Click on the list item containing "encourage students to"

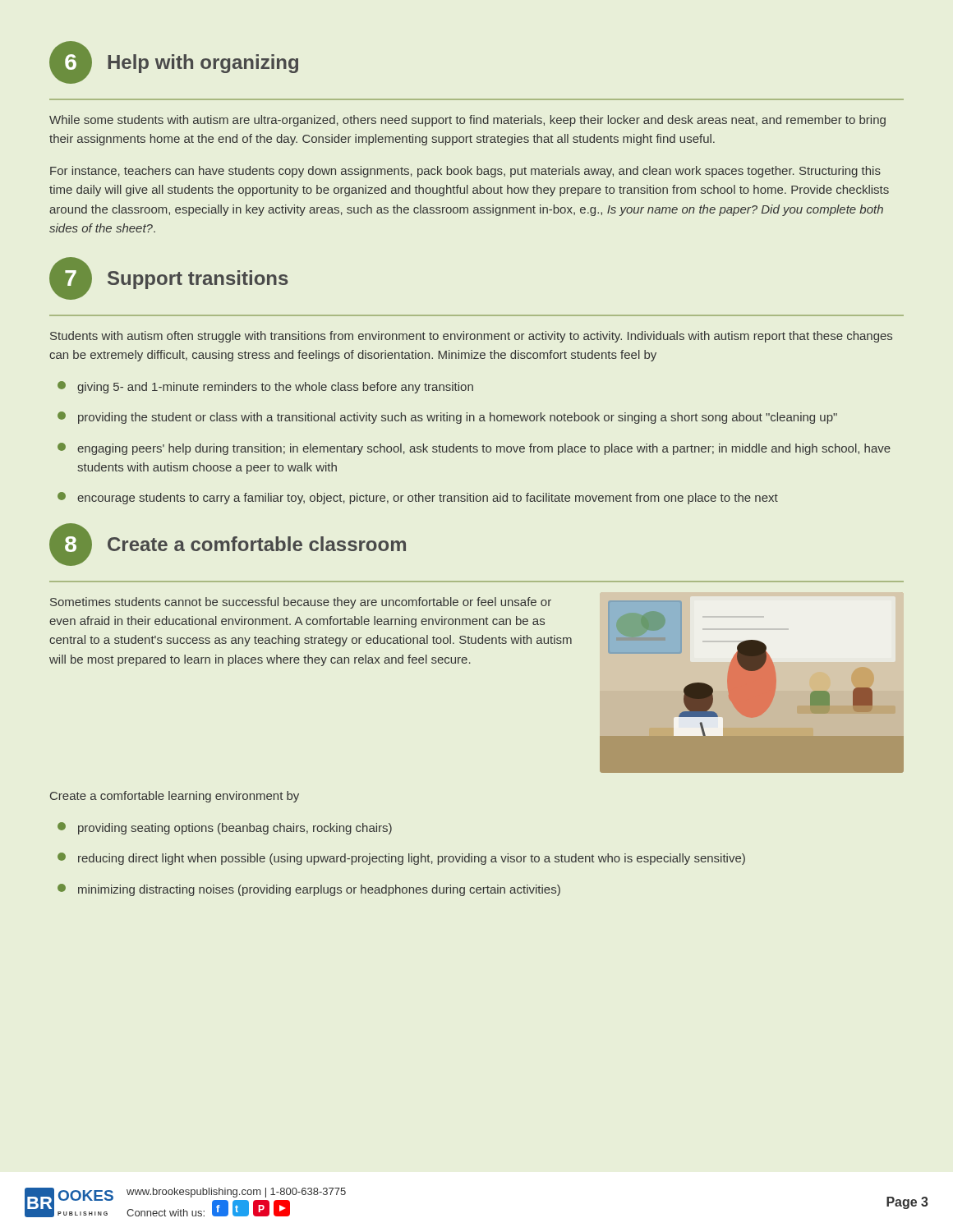(418, 497)
